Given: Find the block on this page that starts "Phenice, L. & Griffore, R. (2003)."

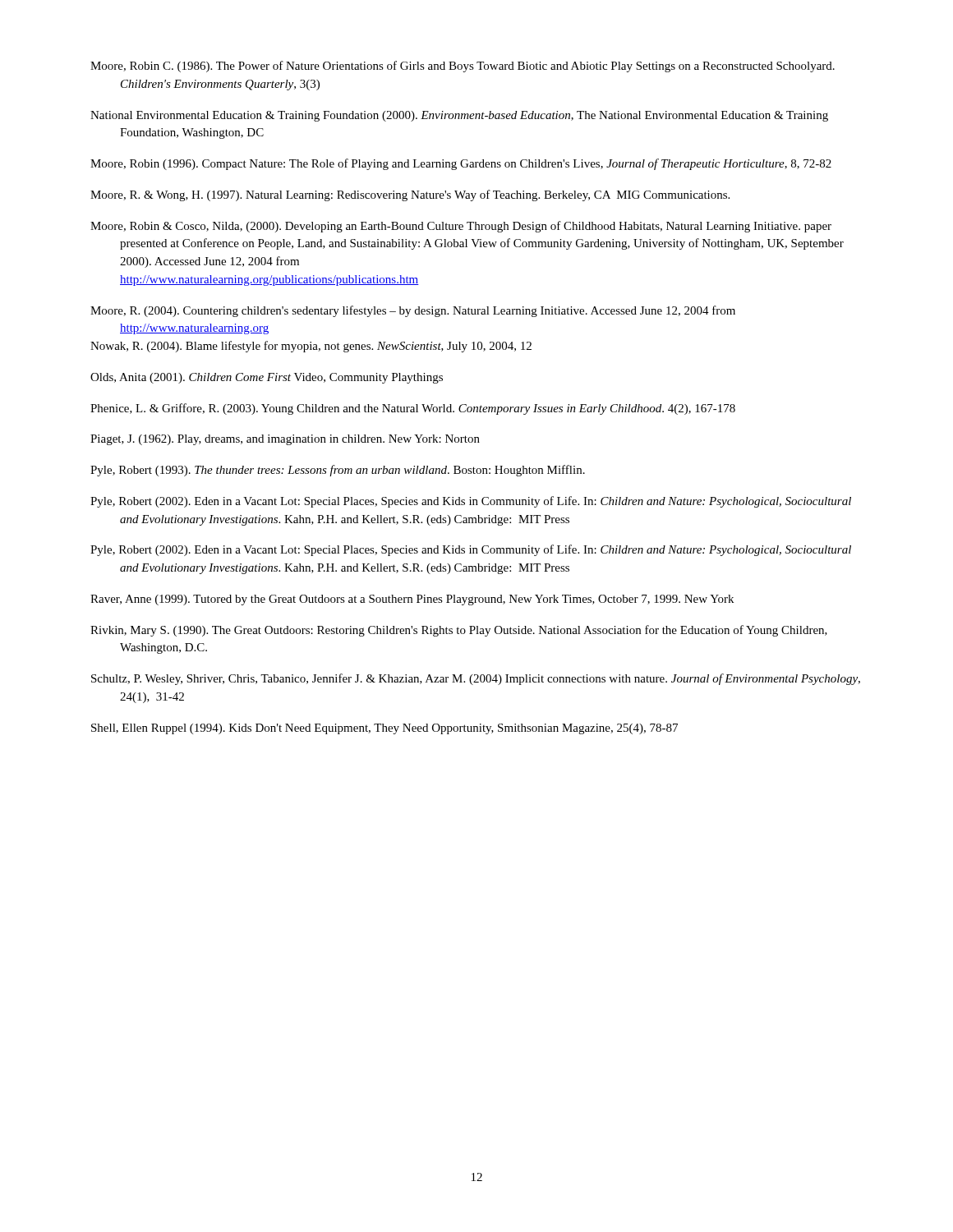Looking at the screenshot, I should click(x=413, y=408).
